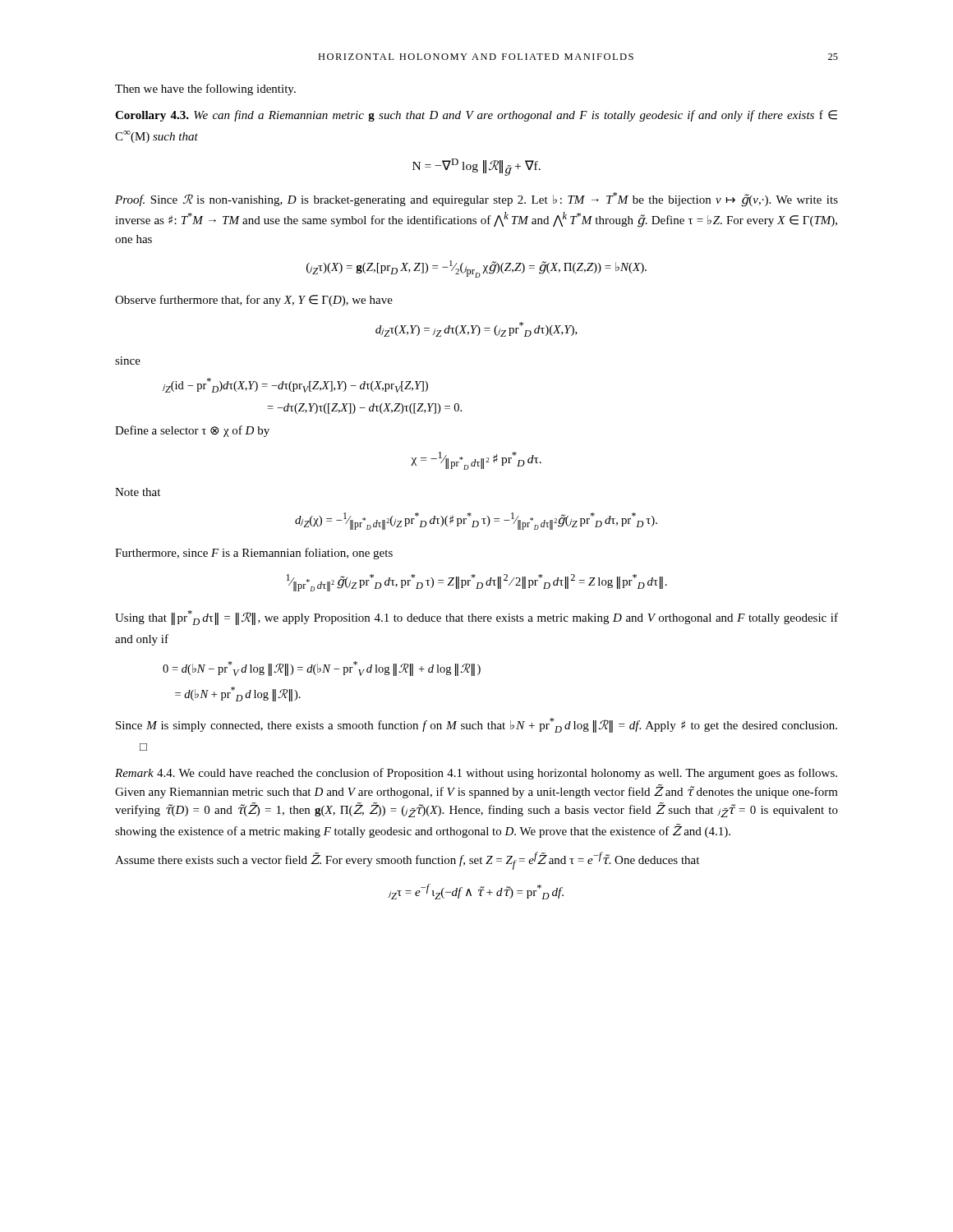Point to the text starting "Note that"
The height and width of the screenshot is (1232, 953).
coord(138,492)
